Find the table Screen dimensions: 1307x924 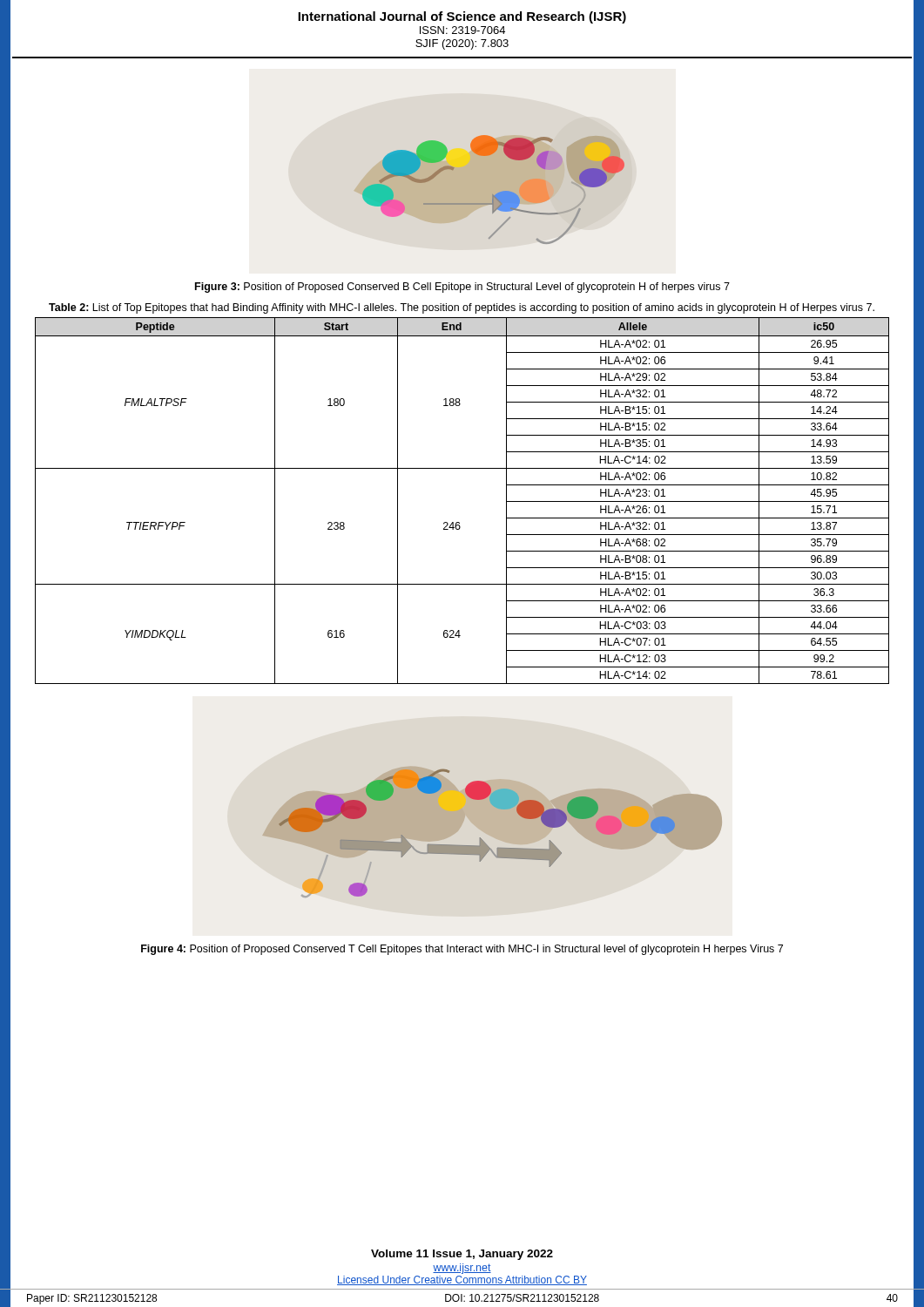click(462, 501)
